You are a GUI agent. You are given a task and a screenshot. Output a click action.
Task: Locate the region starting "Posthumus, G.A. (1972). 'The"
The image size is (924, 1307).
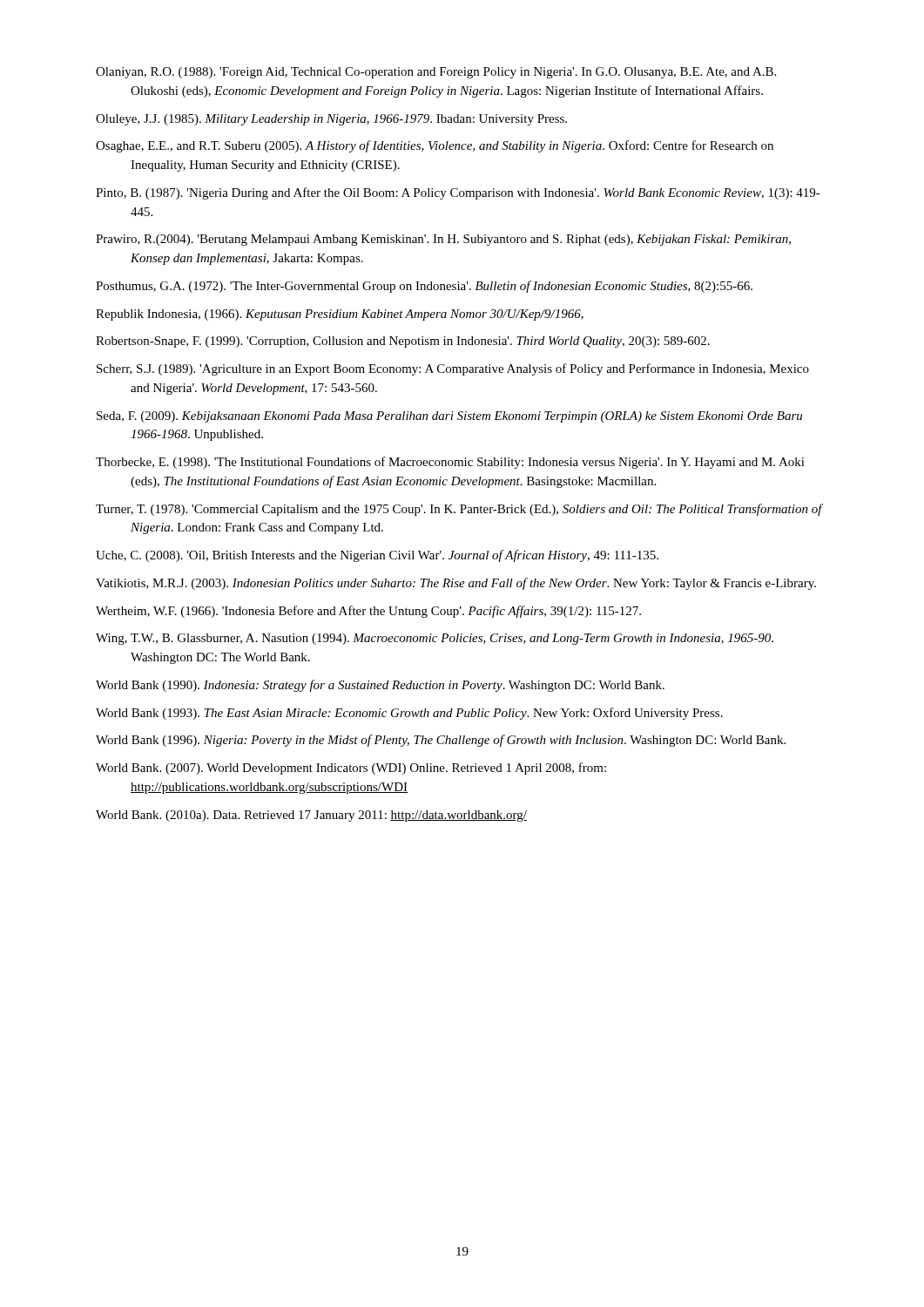425,286
